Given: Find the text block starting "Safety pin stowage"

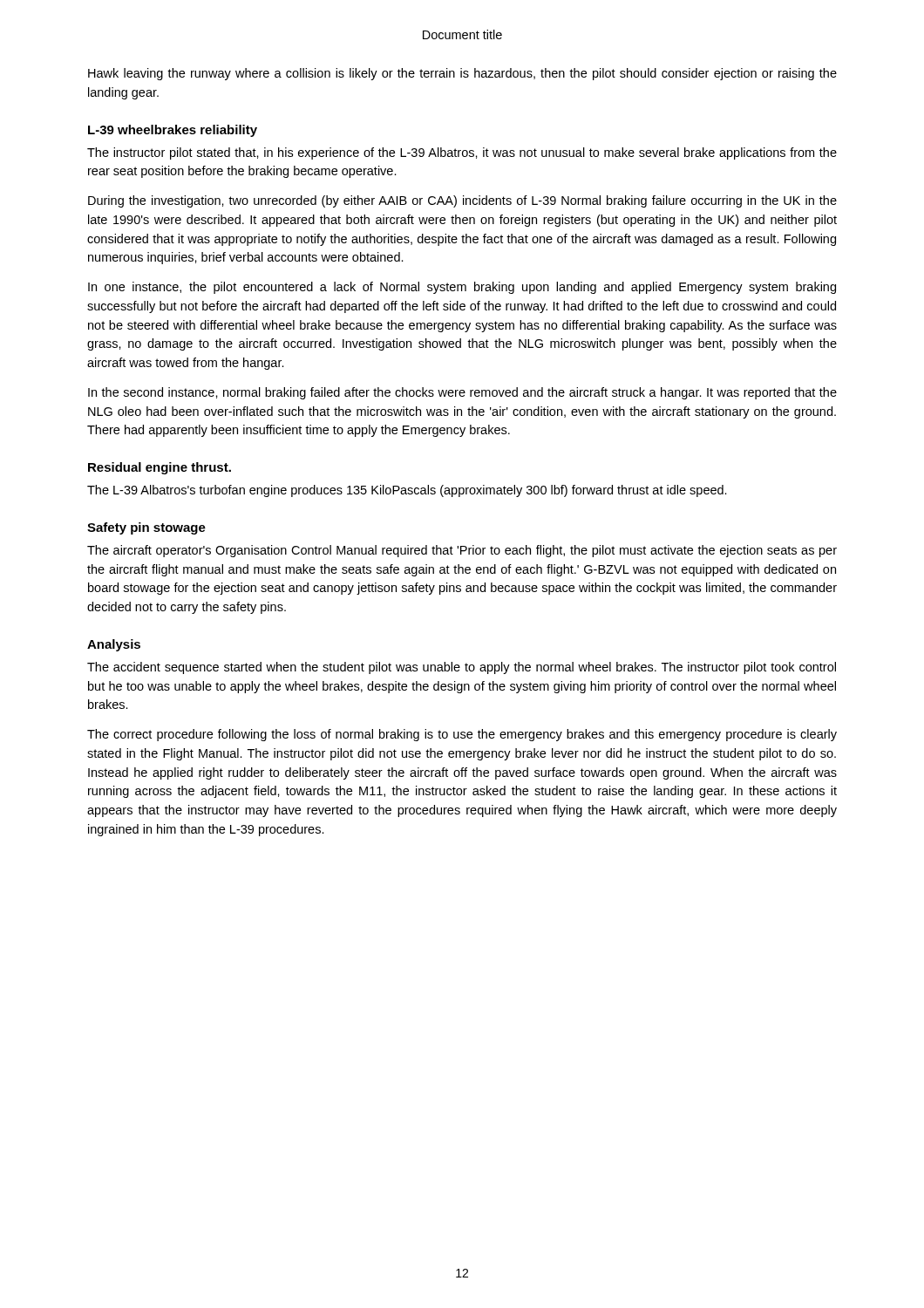Looking at the screenshot, I should pos(146,527).
